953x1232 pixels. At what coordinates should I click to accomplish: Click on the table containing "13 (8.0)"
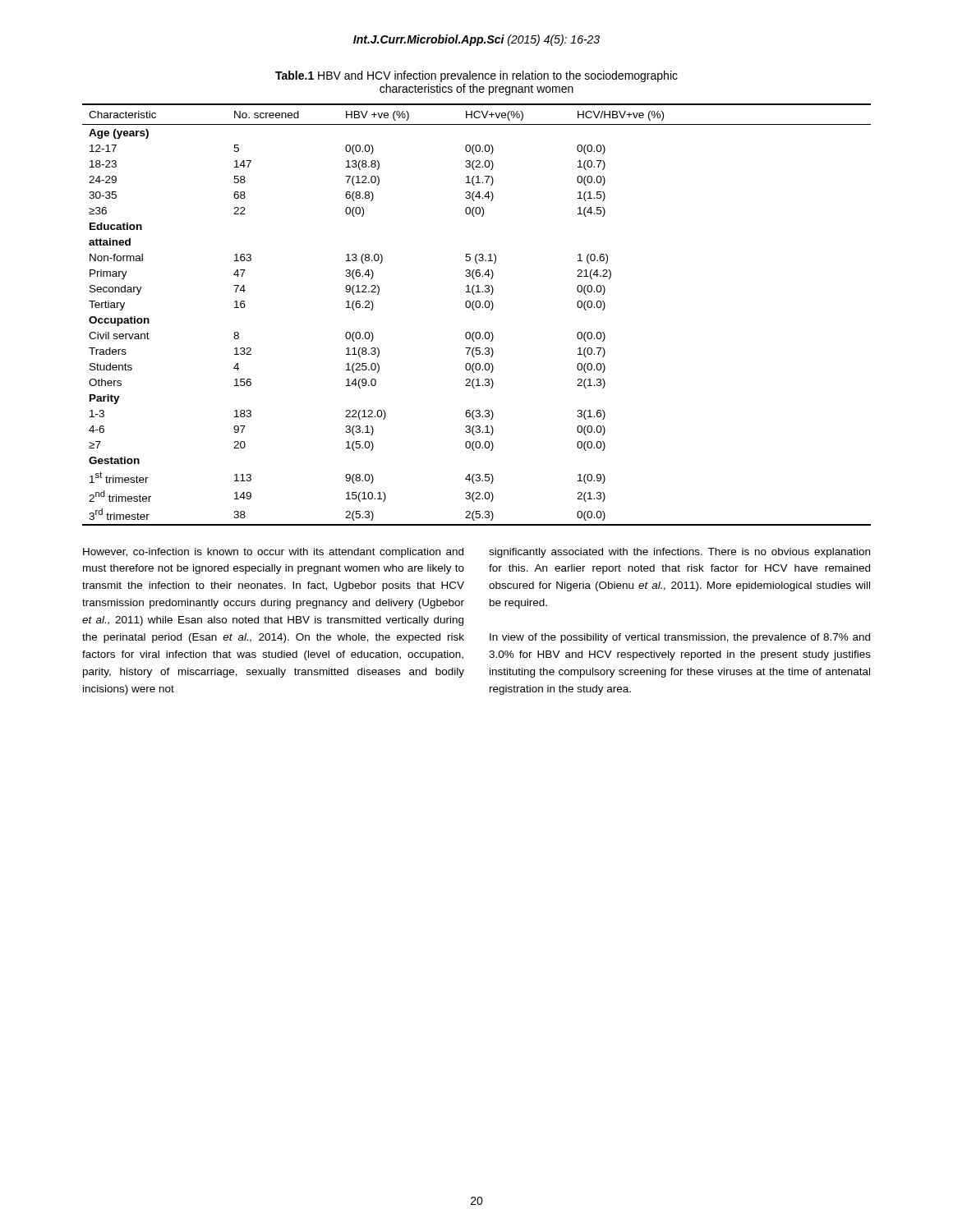coord(476,314)
